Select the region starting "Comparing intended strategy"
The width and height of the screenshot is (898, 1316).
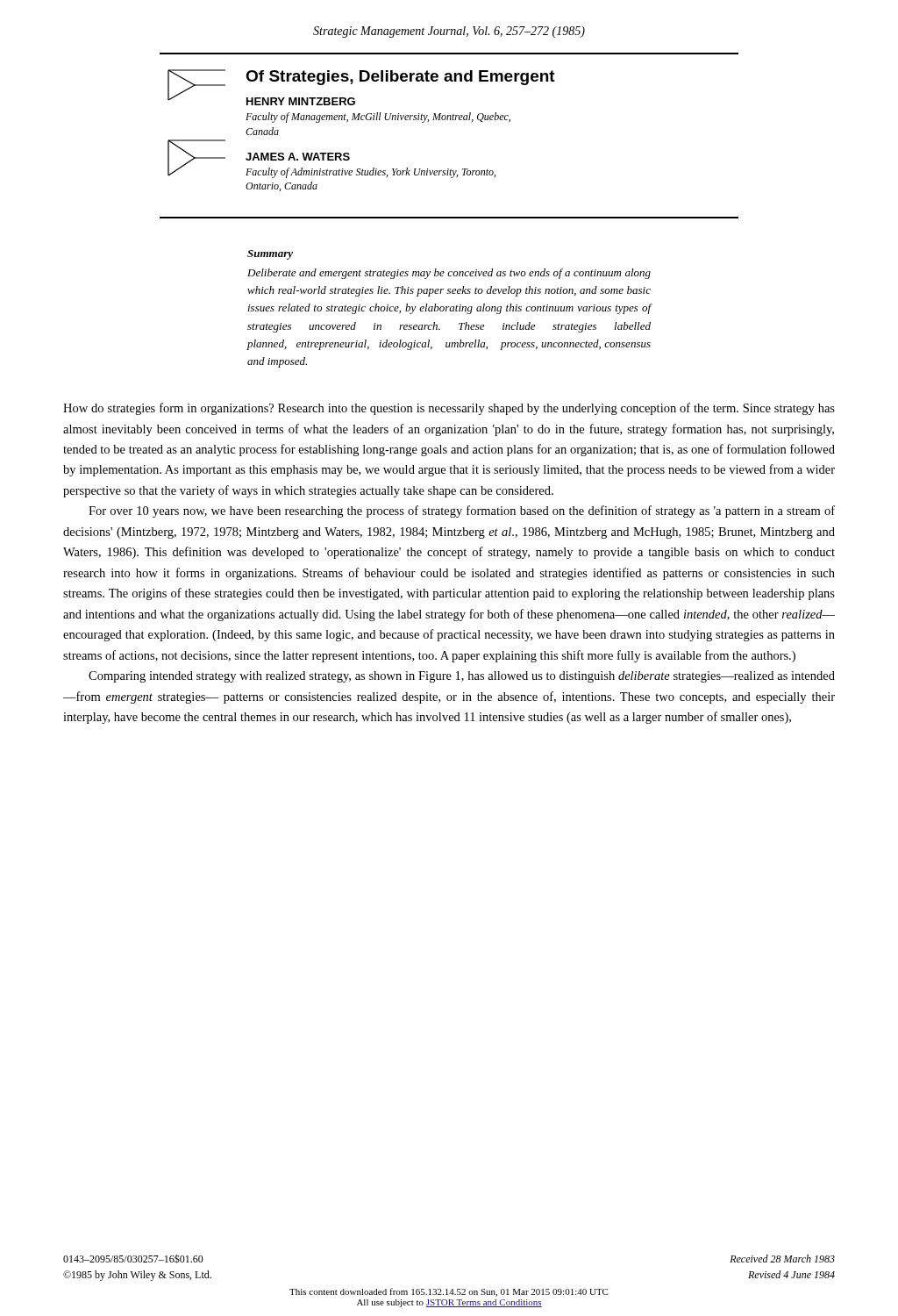[x=449, y=697]
